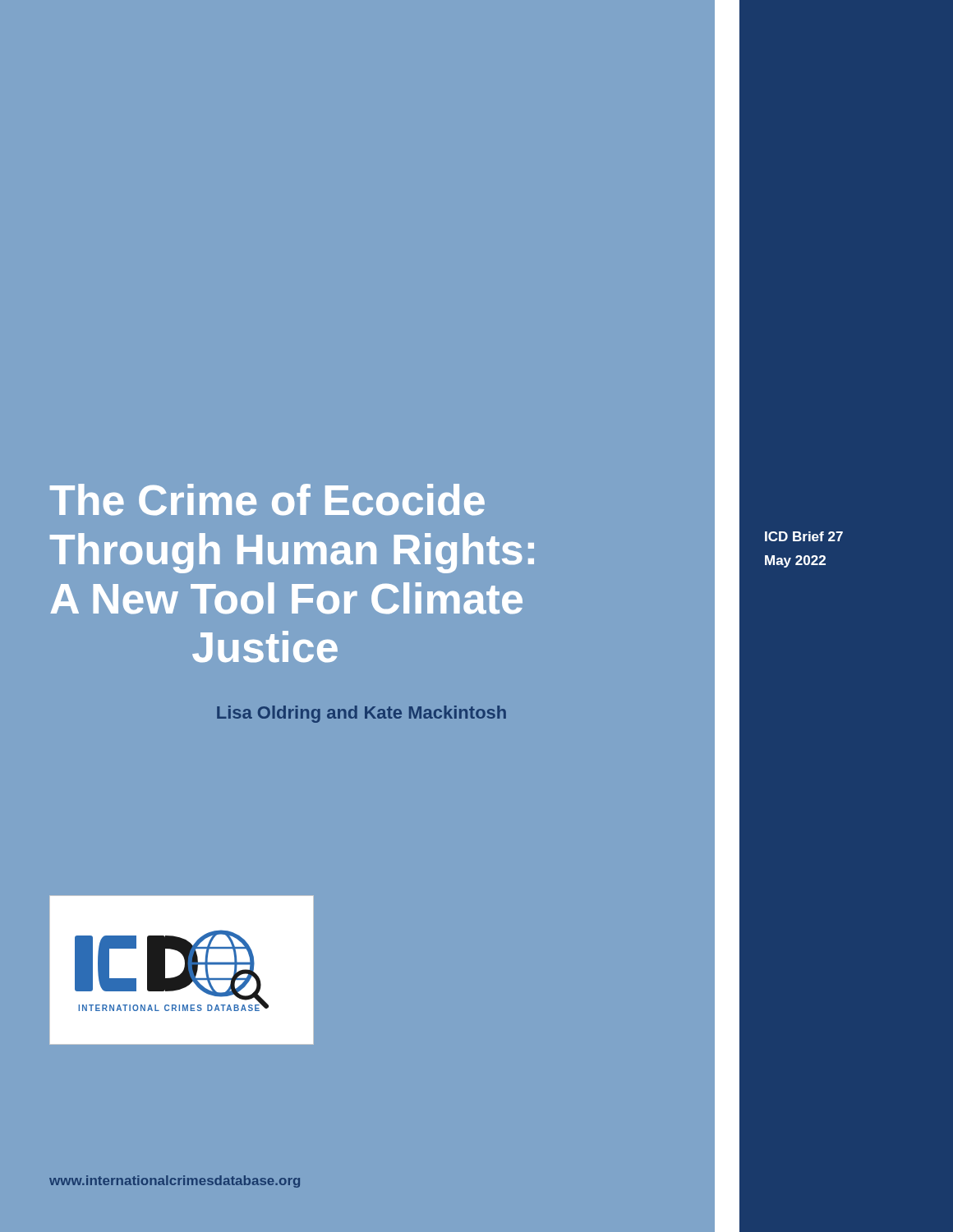Click on the region starting "ICD Brief 27May 2022"

pos(846,549)
